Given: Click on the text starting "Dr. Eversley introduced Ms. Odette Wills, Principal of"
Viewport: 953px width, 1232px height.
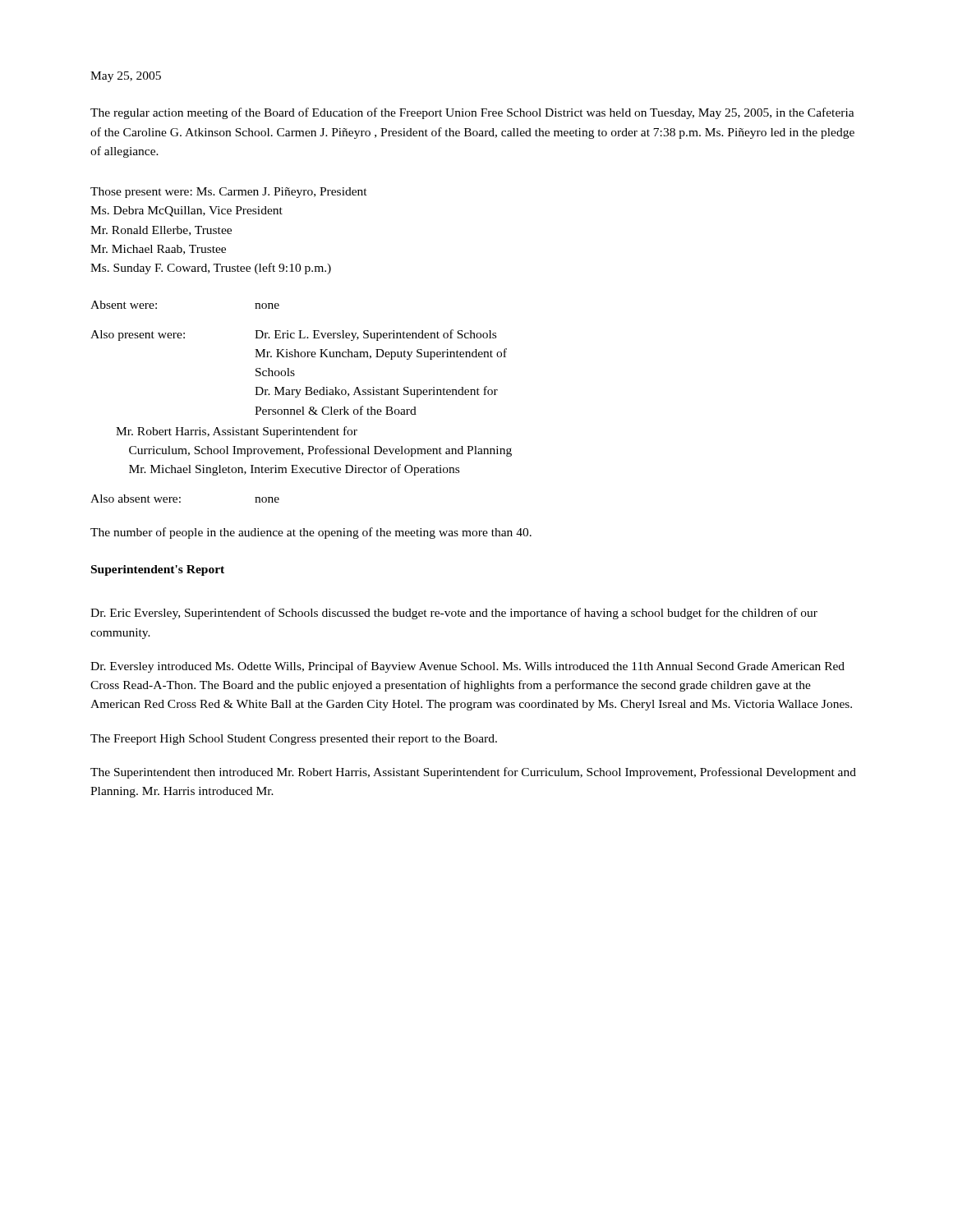Looking at the screenshot, I should coord(472,685).
